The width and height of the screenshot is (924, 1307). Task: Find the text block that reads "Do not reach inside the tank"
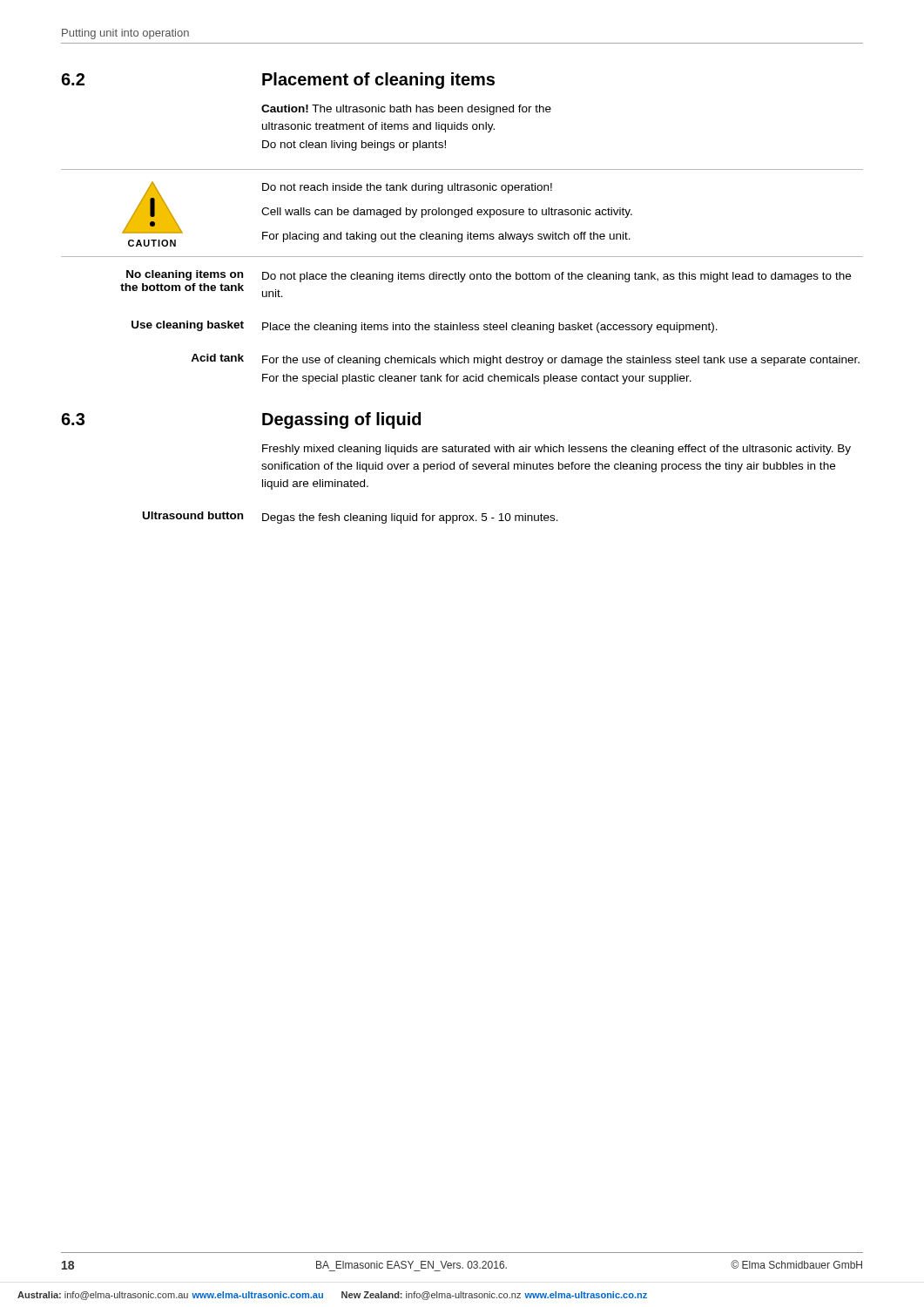(407, 187)
